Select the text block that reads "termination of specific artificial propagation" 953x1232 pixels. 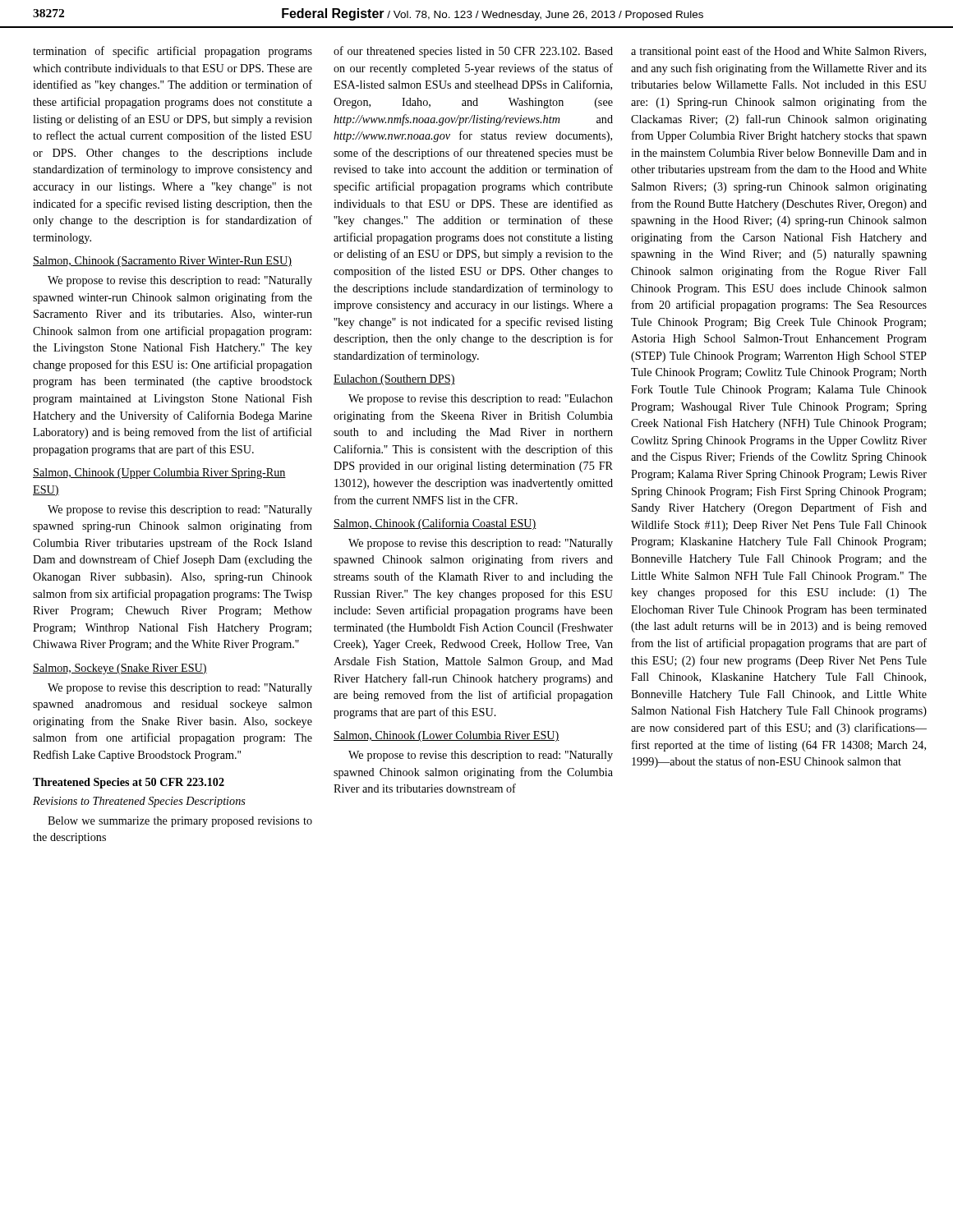click(173, 144)
